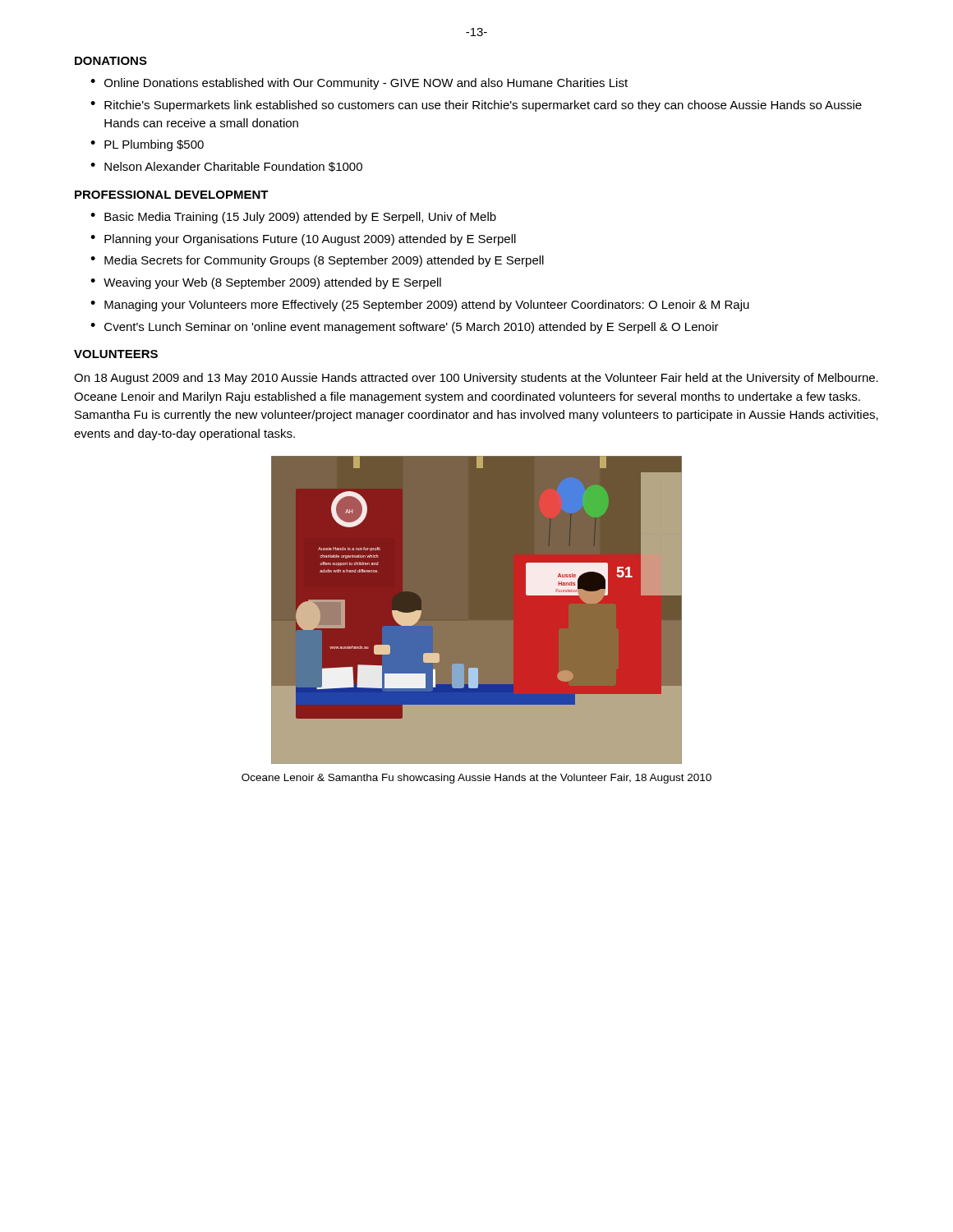Locate the passage starting "On 18 August 2009 and 13"

pos(476,405)
